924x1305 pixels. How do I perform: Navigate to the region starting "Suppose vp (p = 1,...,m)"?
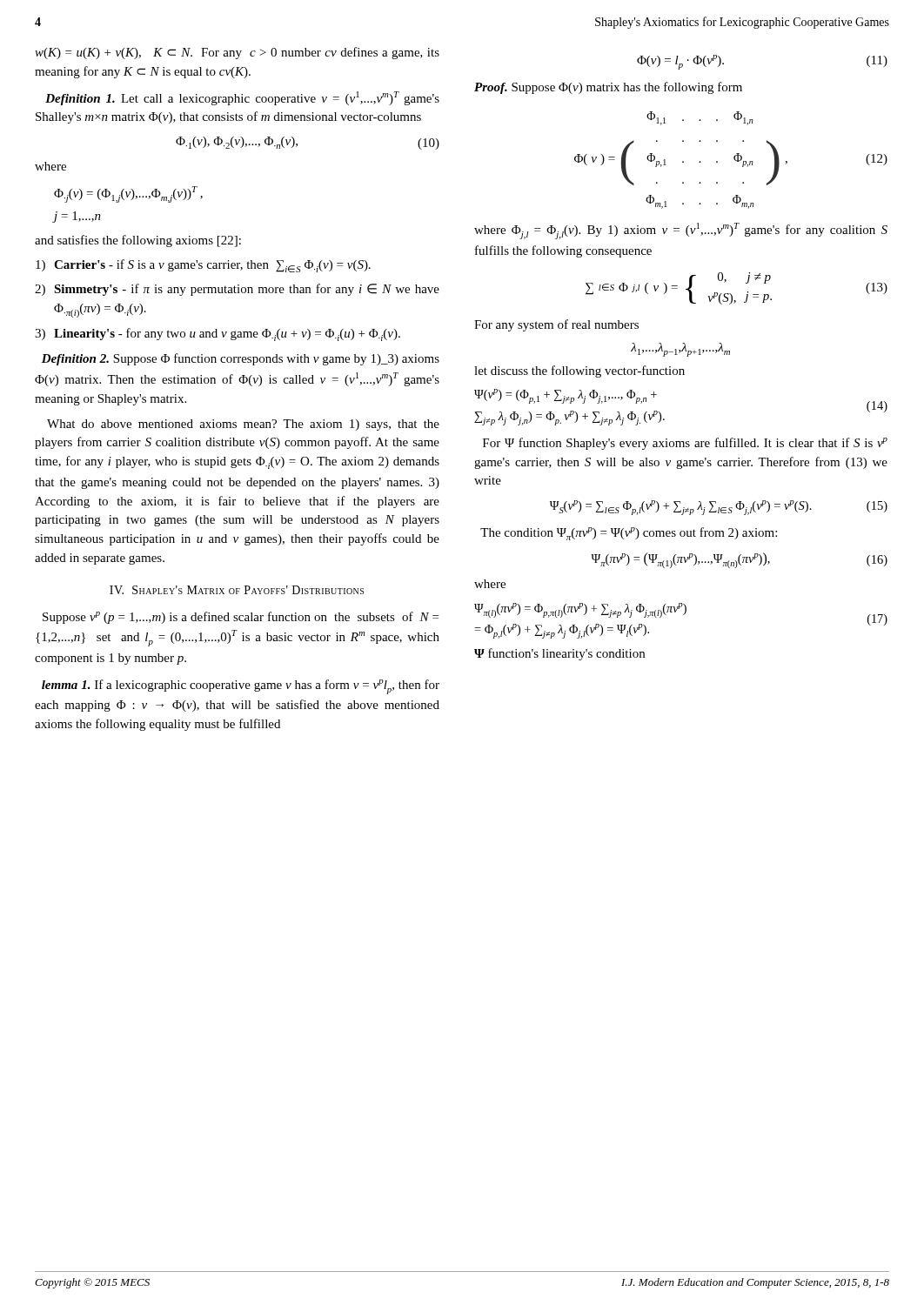coord(237,636)
